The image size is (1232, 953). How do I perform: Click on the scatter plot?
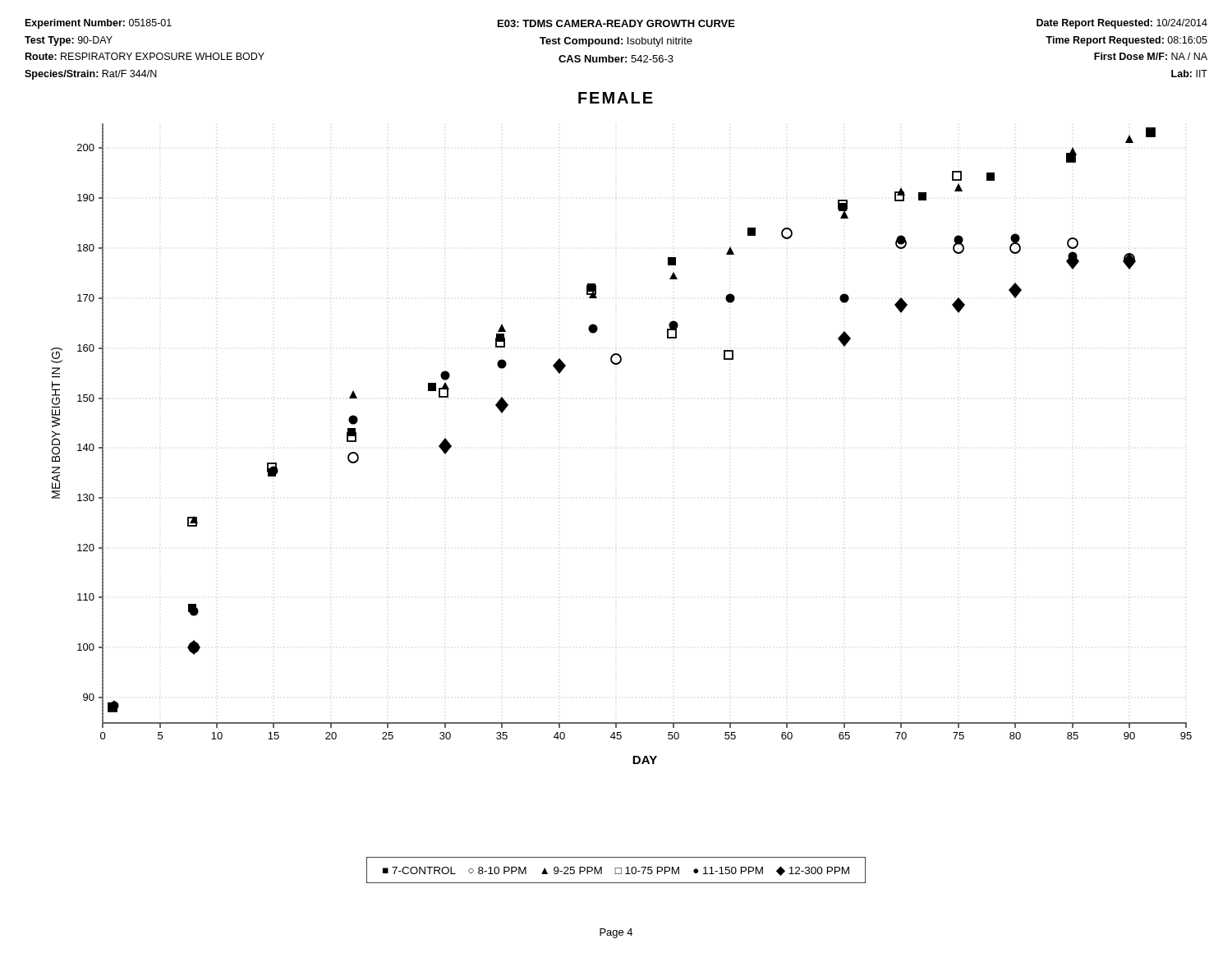tap(628, 466)
